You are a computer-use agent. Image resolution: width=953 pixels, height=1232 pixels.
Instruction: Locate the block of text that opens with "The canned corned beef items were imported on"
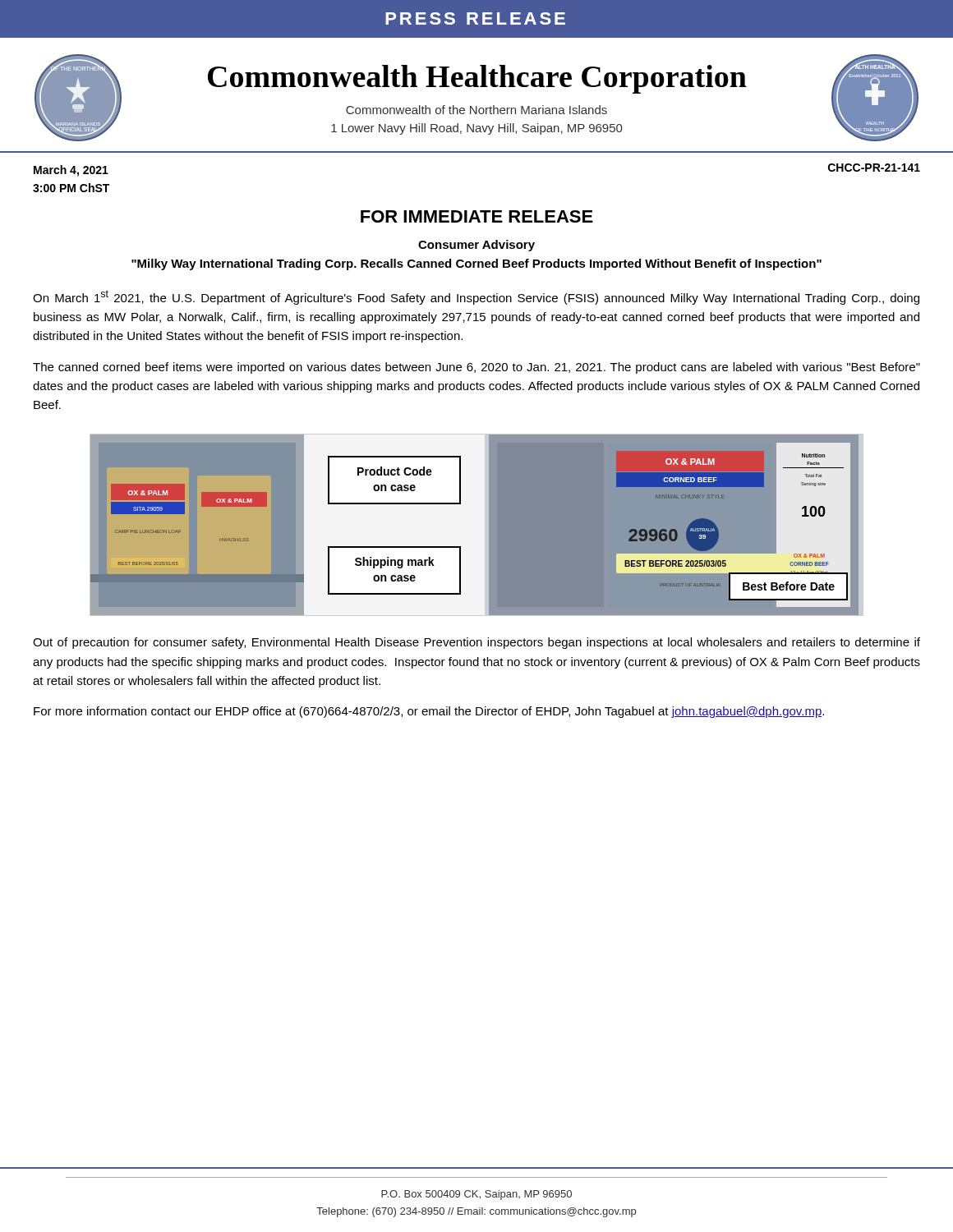click(x=476, y=385)
